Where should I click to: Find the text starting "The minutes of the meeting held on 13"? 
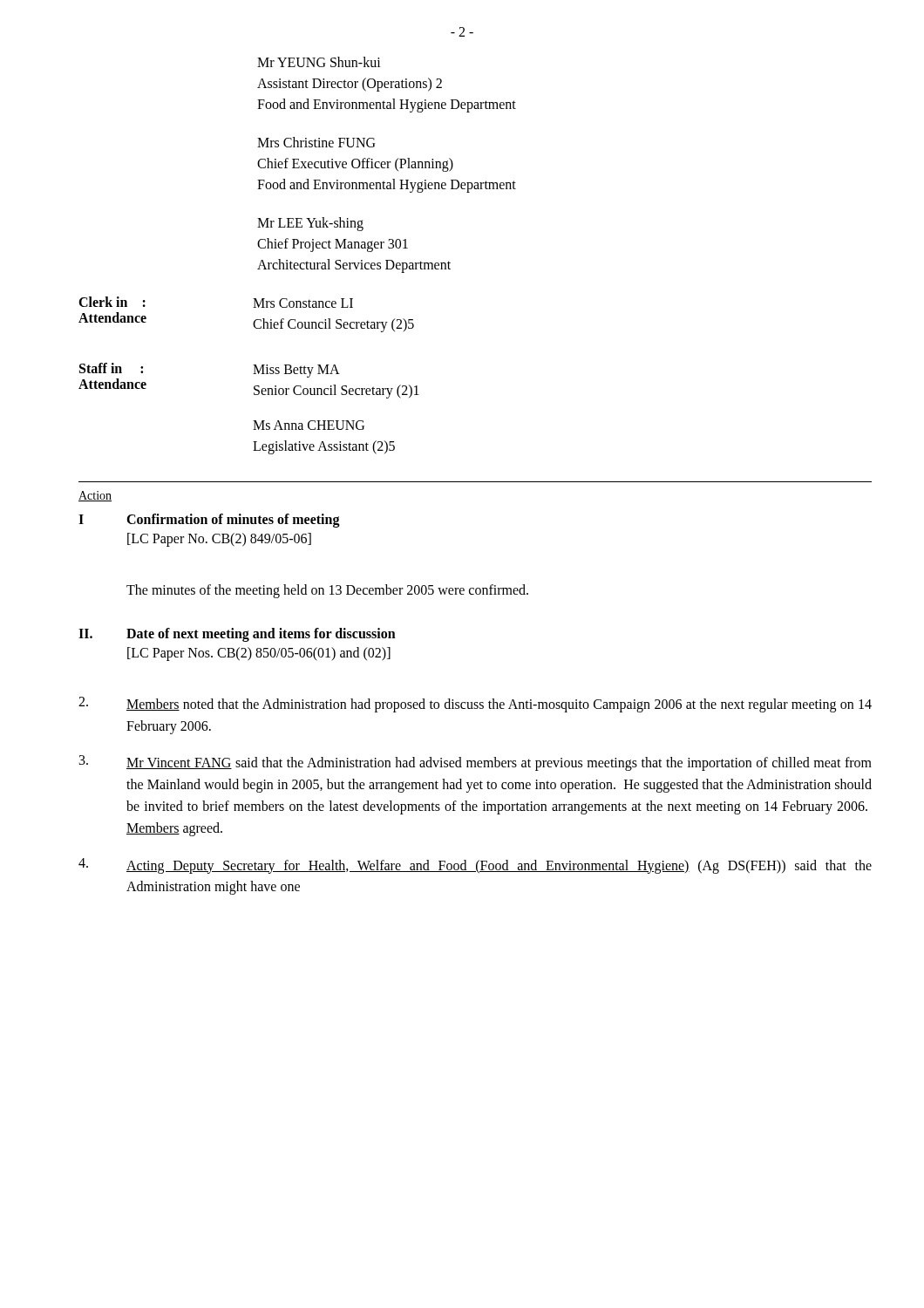tap(328, 590)
